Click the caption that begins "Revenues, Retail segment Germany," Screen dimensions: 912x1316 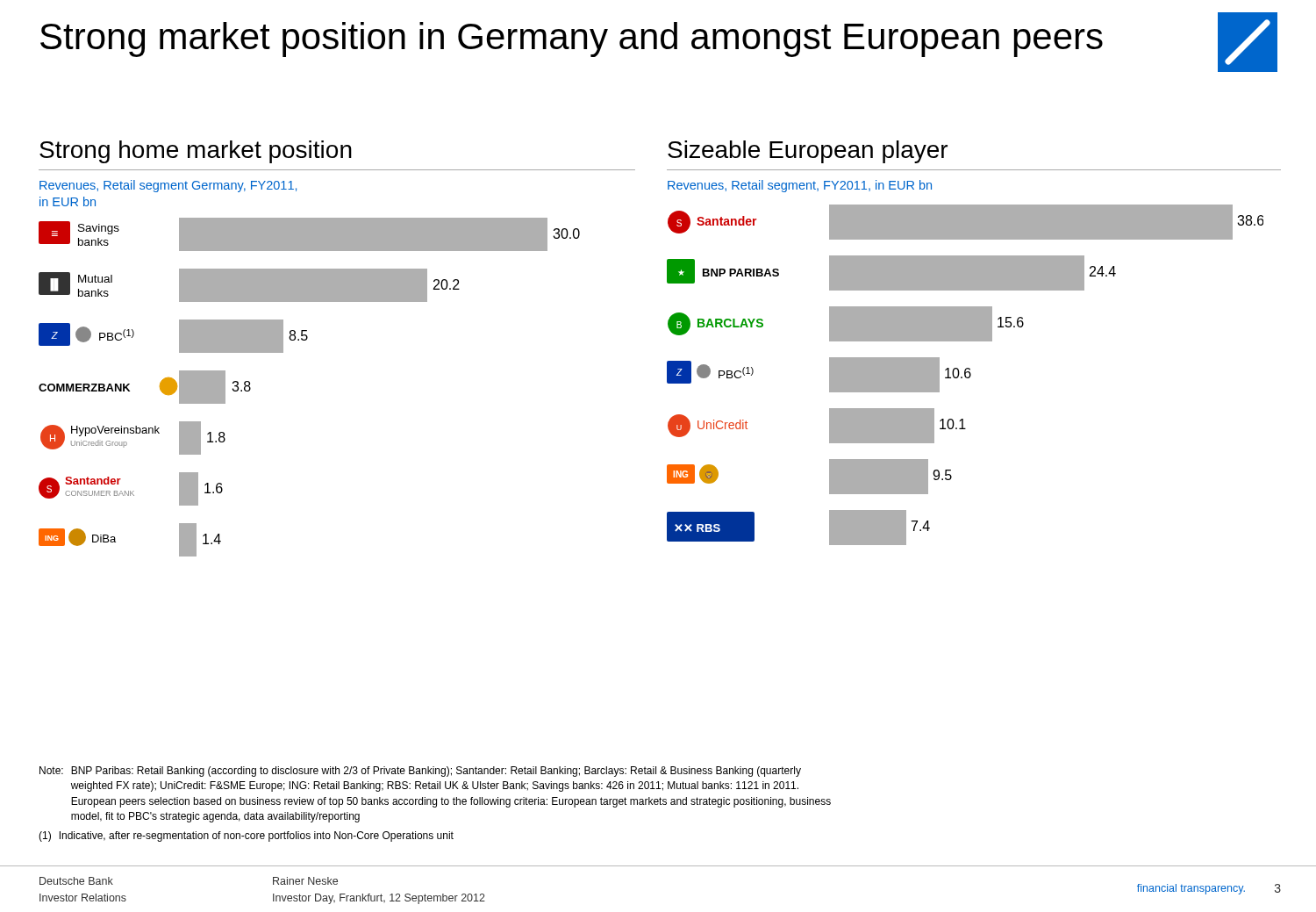[x=168, y=193]
